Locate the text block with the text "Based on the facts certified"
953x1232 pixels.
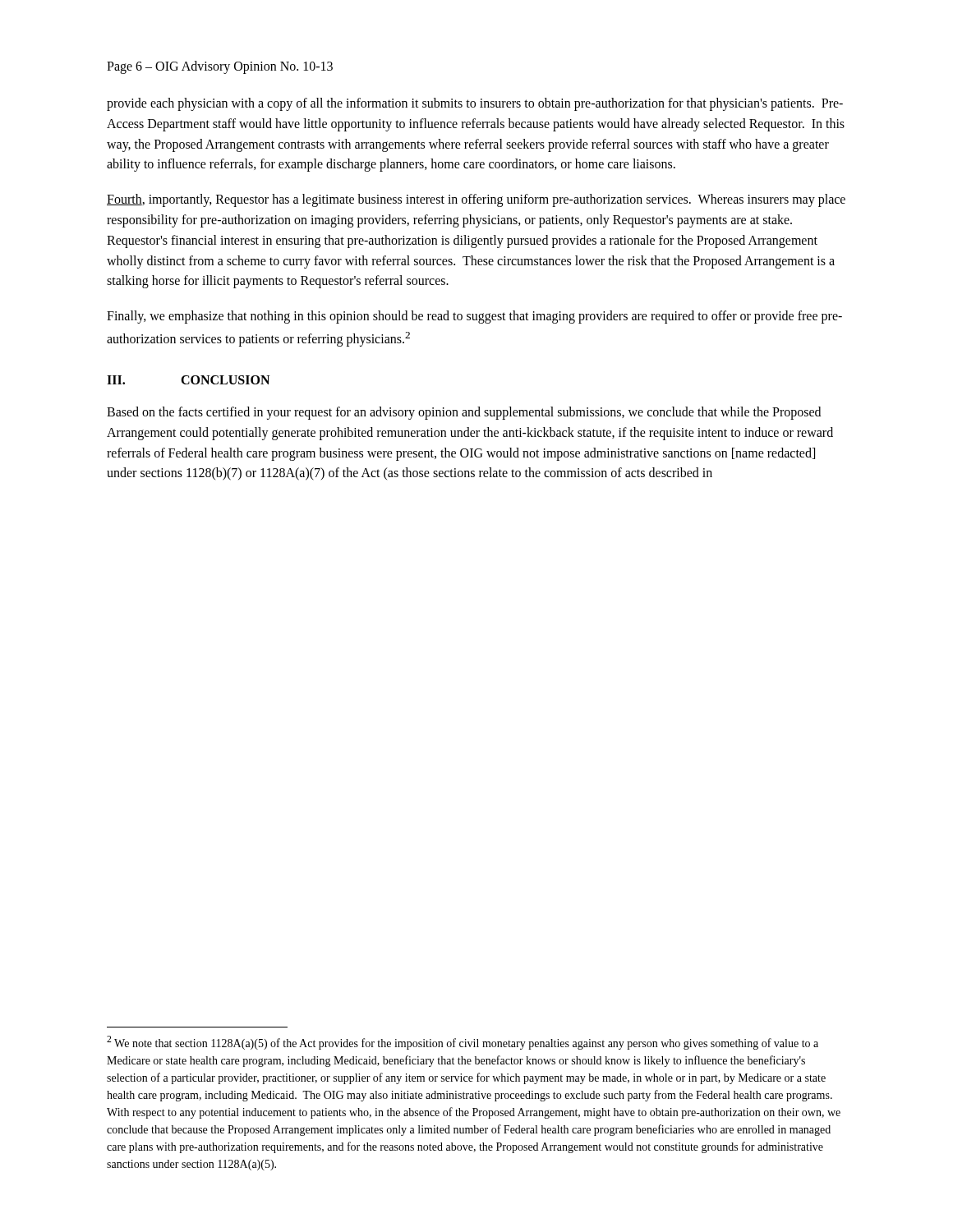[470, 443]
